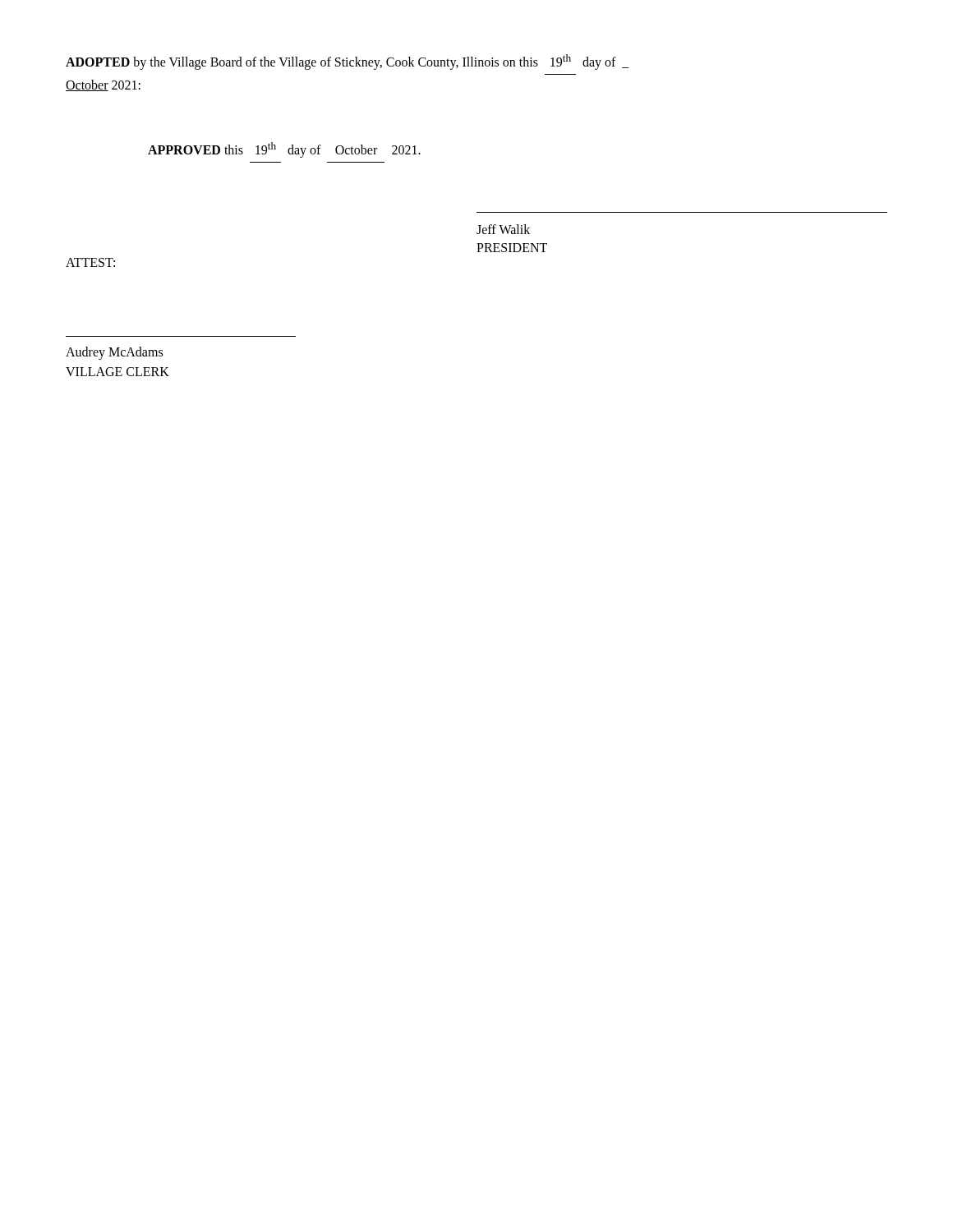Click on the text starting "APPROVED this 19th day of October 2021."

coord(284,150)
